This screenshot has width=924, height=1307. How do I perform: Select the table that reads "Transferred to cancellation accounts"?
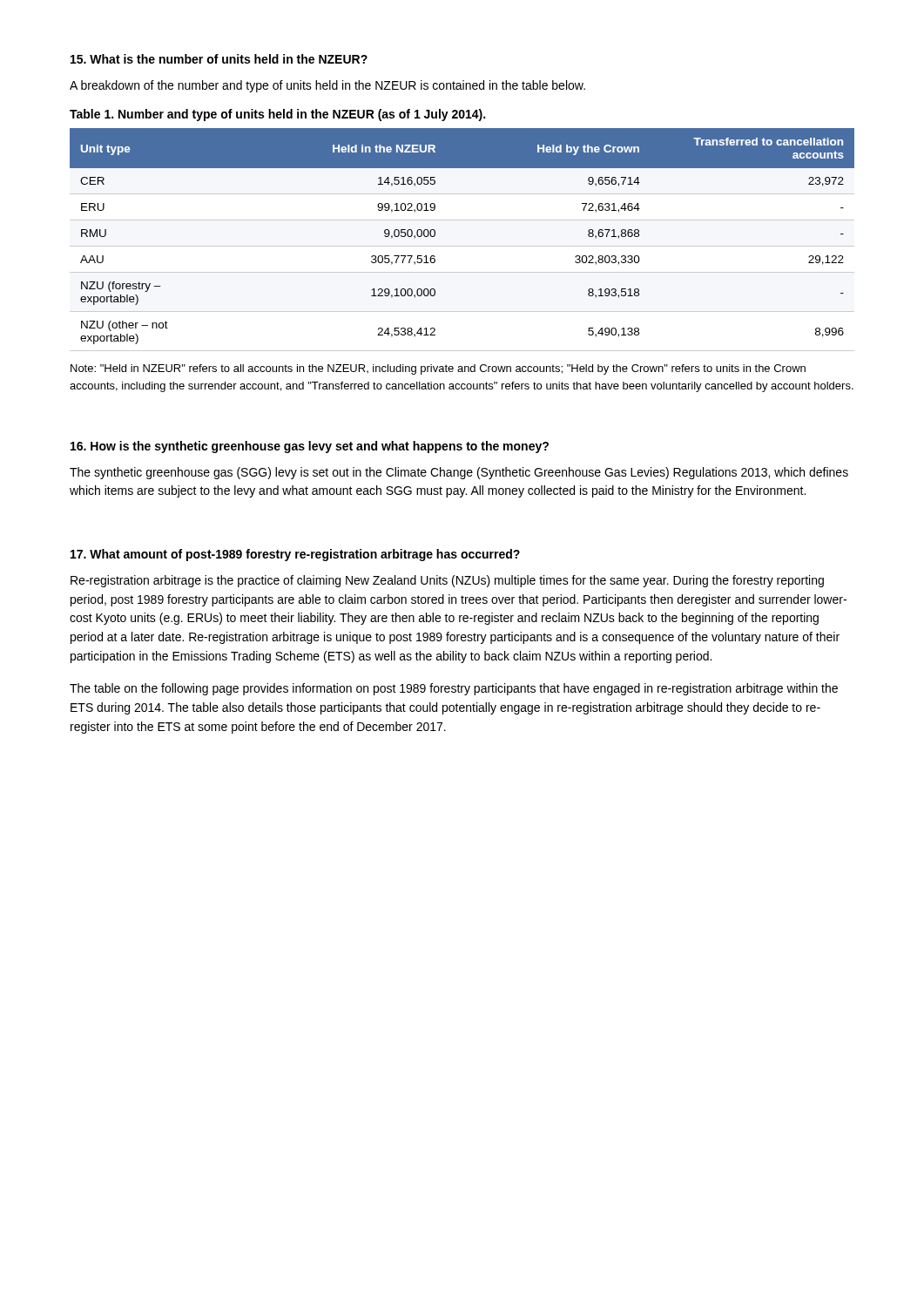pos(462,240)
